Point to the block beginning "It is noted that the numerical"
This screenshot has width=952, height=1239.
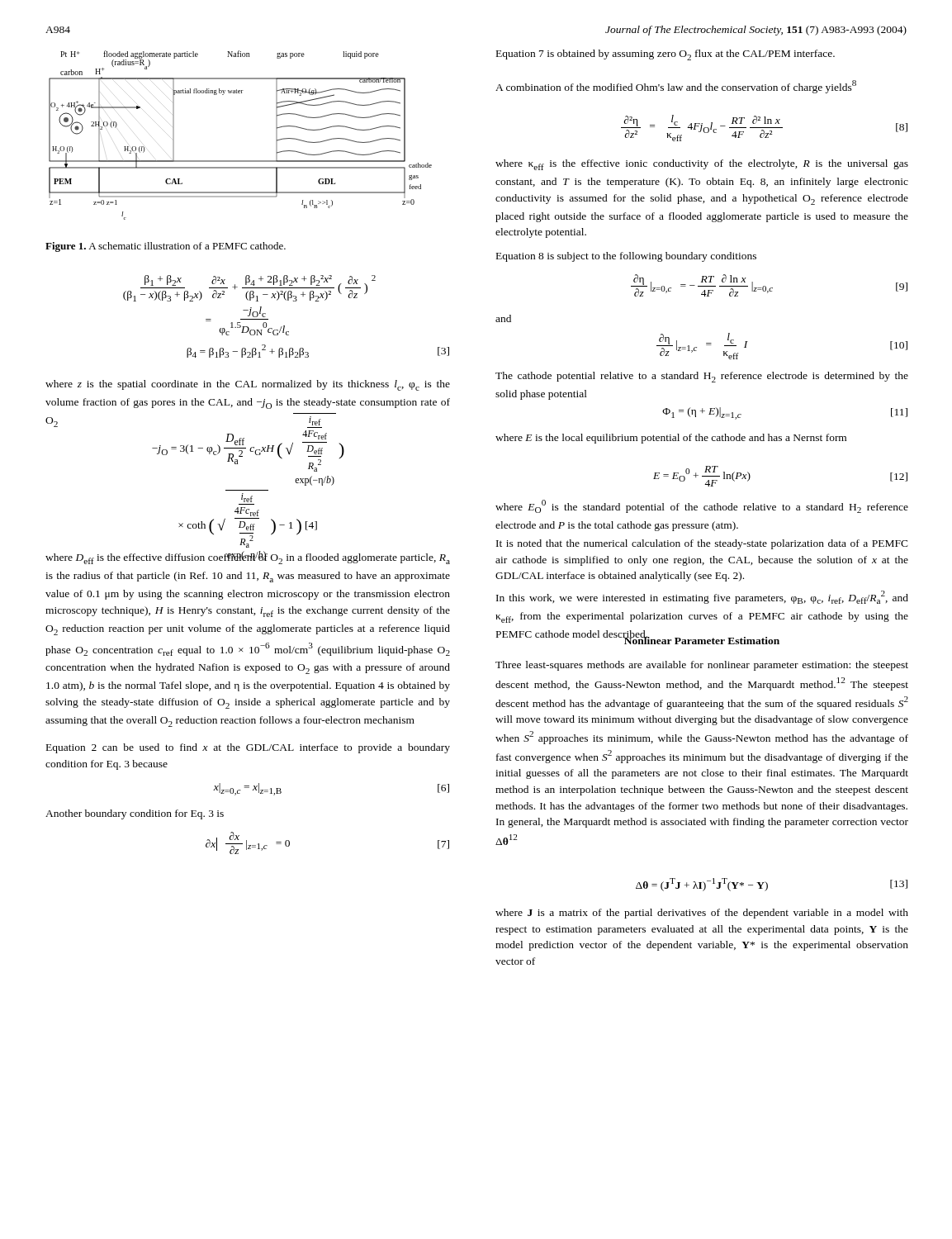tap(702, 559)
